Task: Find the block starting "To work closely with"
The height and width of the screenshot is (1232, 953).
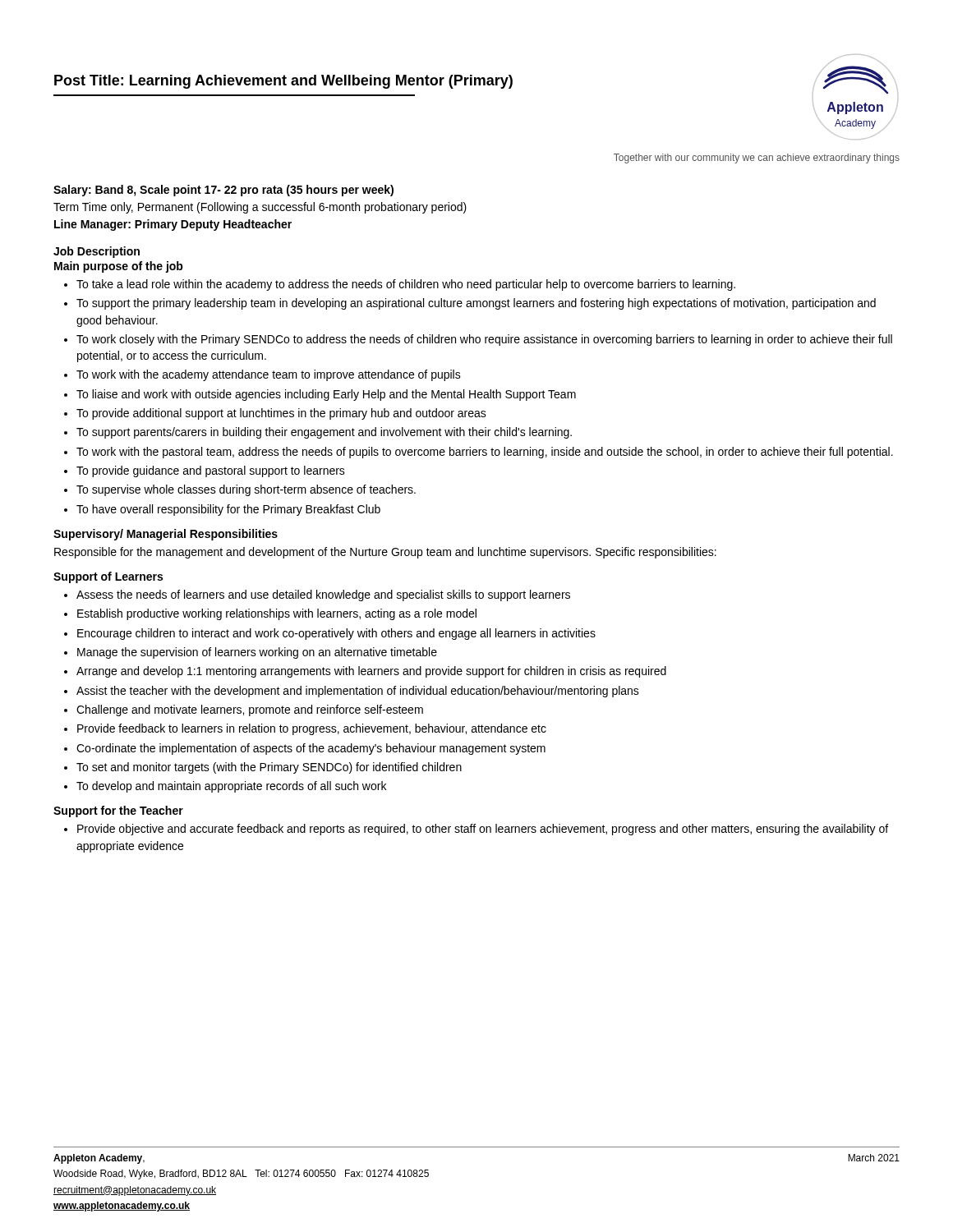Action: click(485, 347)
